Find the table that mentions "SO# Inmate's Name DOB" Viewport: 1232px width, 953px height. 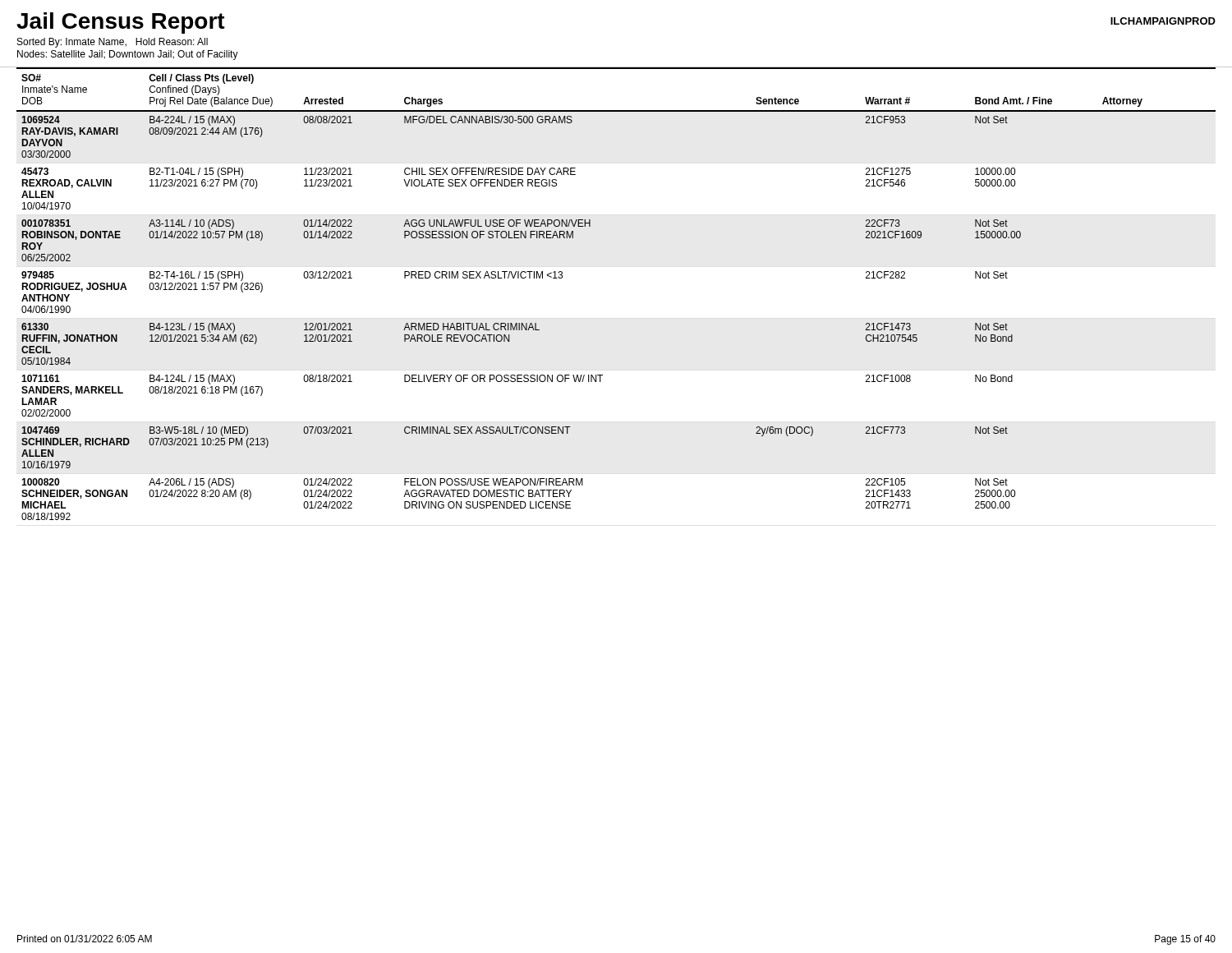pyautogui.click(x=616, y=297)
